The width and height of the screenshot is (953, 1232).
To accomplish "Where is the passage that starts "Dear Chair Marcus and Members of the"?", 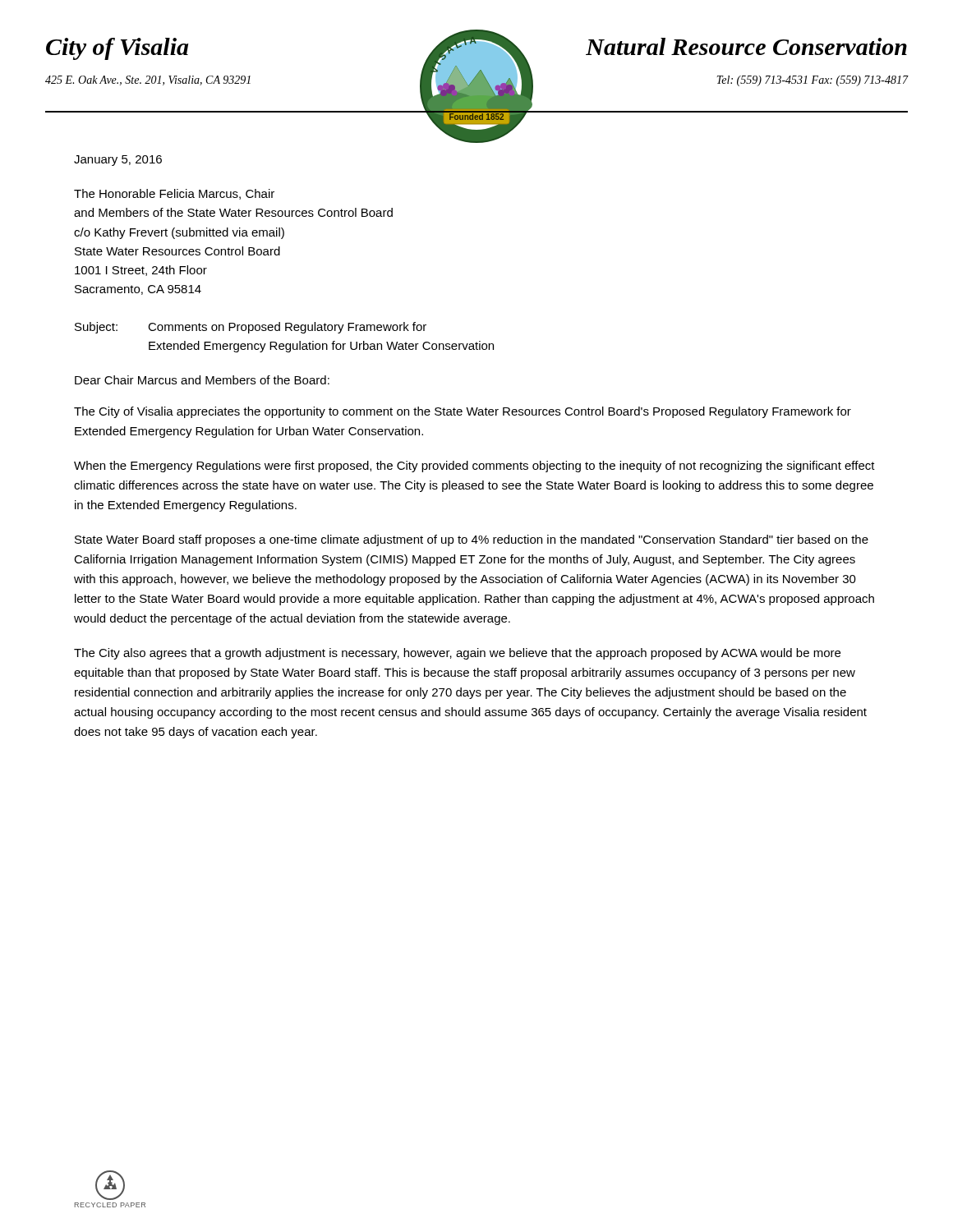I will tap(202, 380).
